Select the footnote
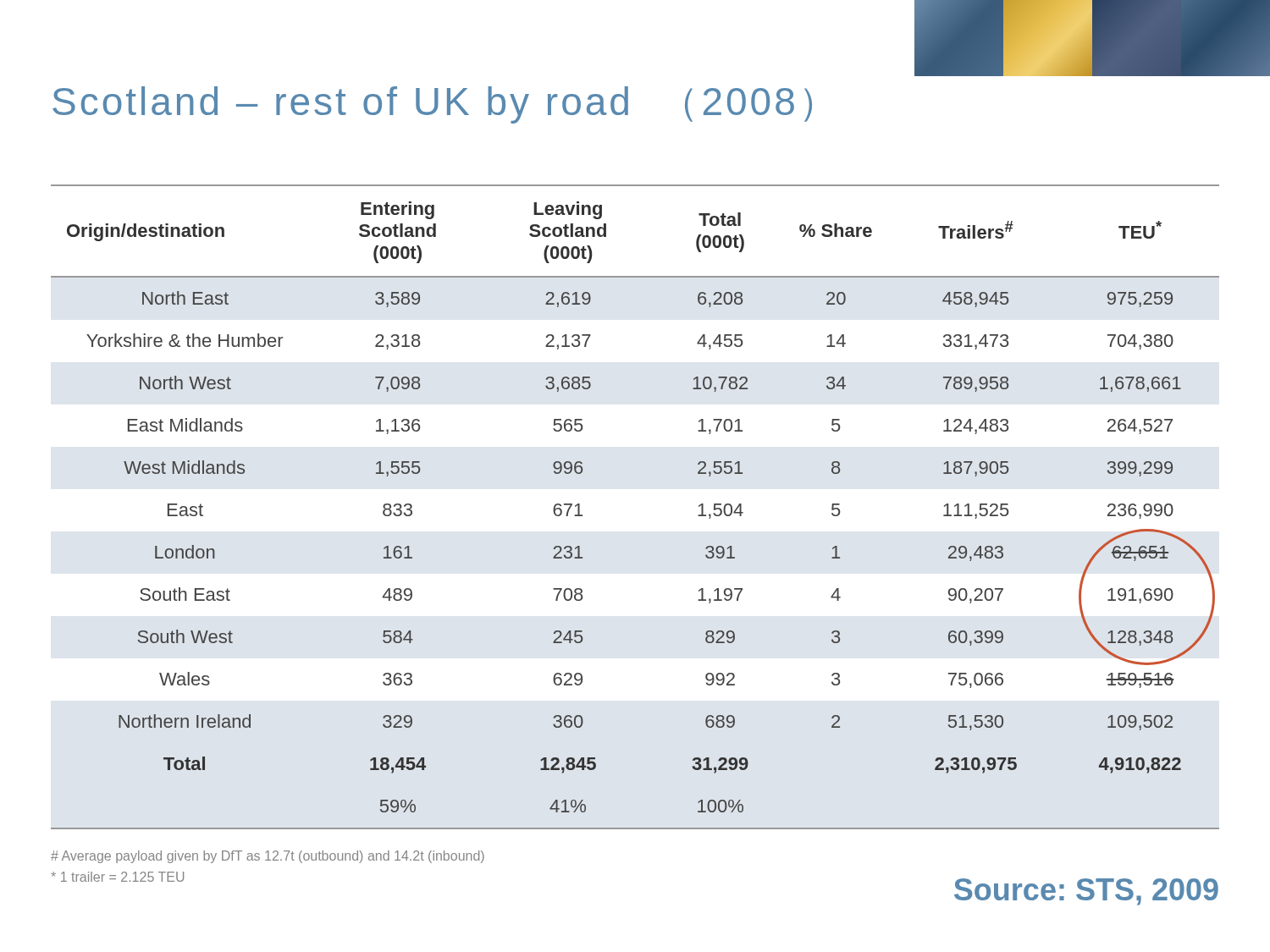Image resolution: width=1270 pixels, height=952 pixels. pyautogui.click(x=268, y=867)
